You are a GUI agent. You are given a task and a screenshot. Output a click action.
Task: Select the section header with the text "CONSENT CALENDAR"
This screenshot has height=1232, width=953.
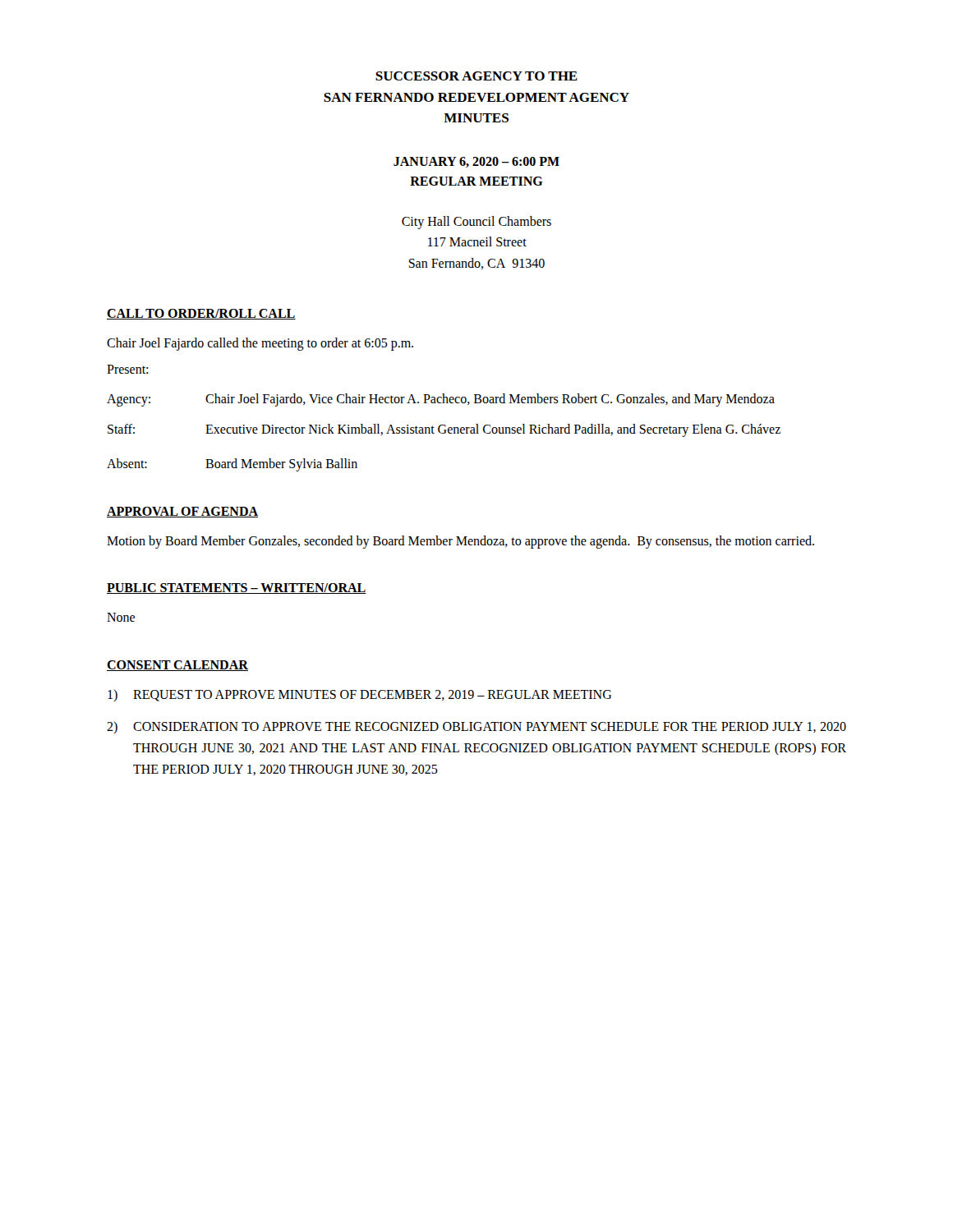pyautogui.click(x=177, y=665)
